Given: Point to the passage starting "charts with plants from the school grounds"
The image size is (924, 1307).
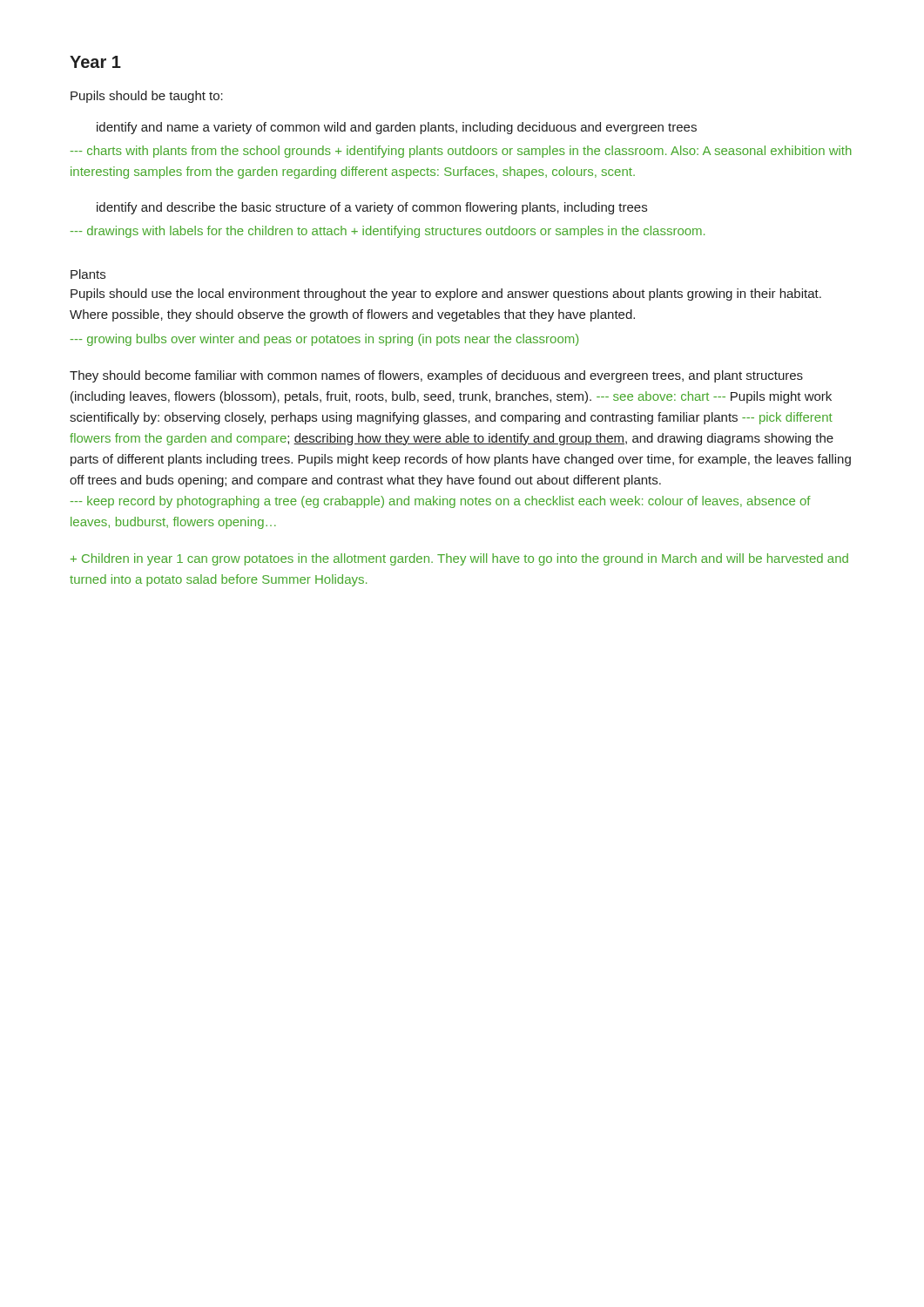Looking at the screenshot, I should pyautogui.click(x=461, y=161).
